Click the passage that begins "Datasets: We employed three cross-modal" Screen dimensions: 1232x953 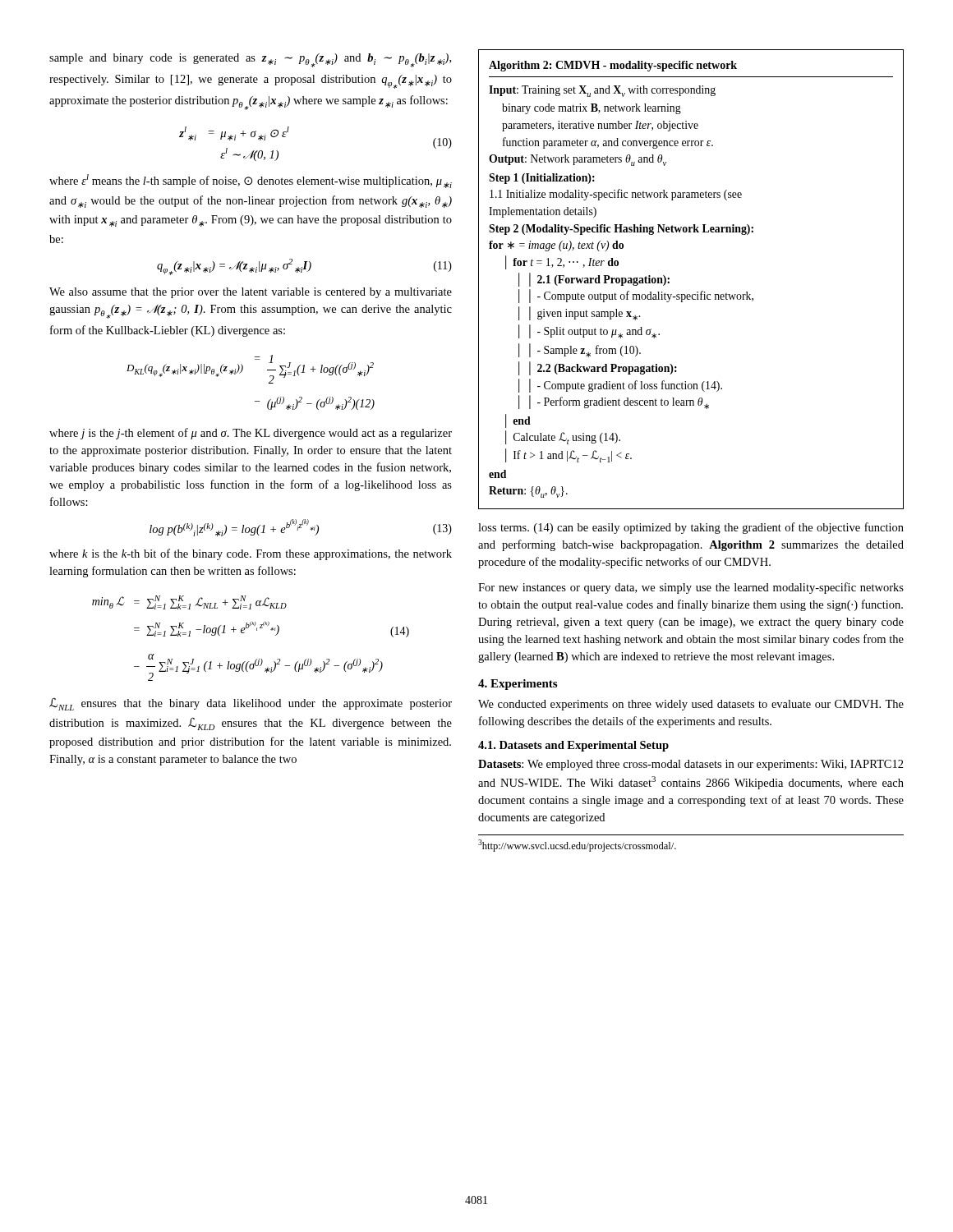pos(691,790)
